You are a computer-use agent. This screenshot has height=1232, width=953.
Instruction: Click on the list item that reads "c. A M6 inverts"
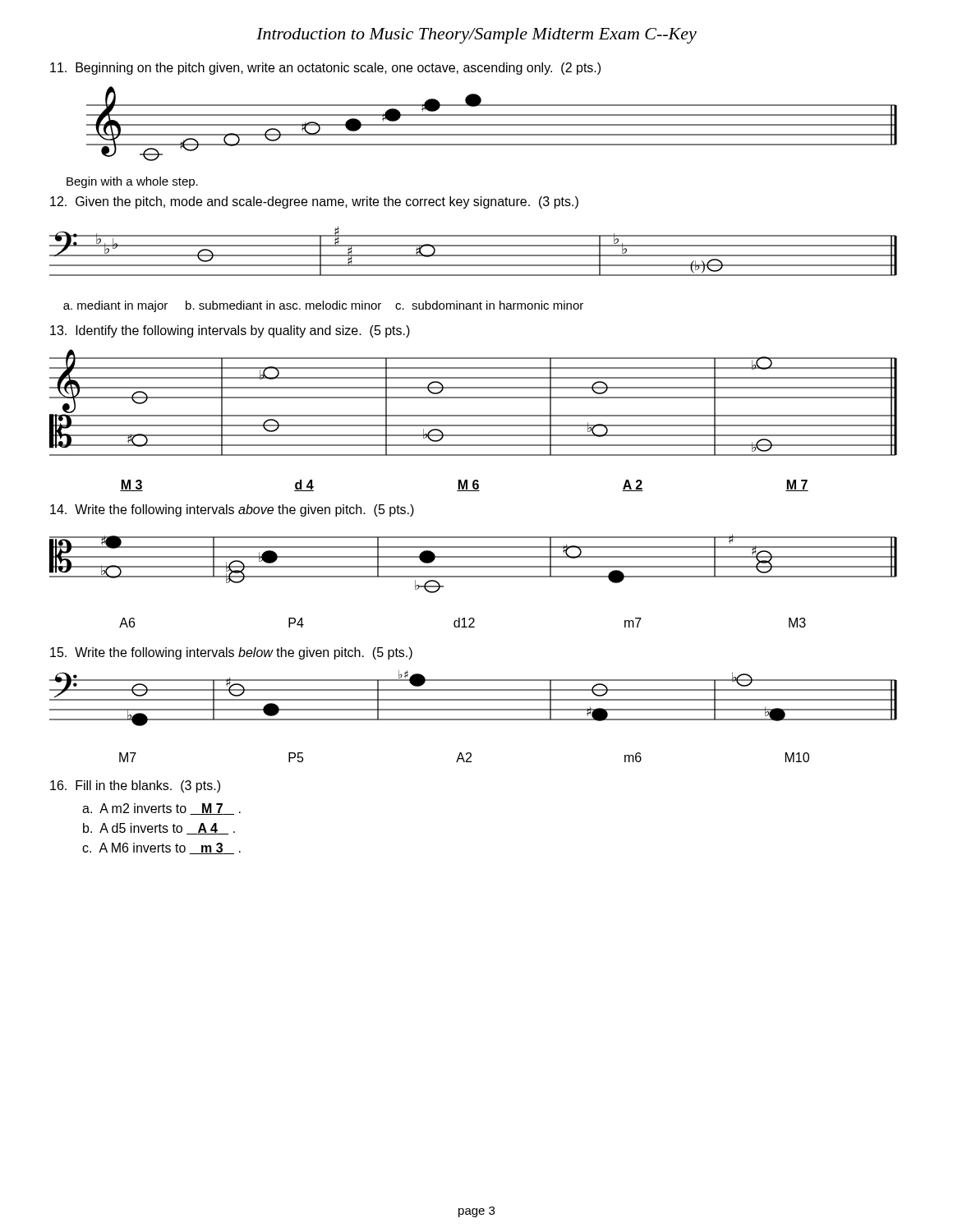click(x=162, y=848)
